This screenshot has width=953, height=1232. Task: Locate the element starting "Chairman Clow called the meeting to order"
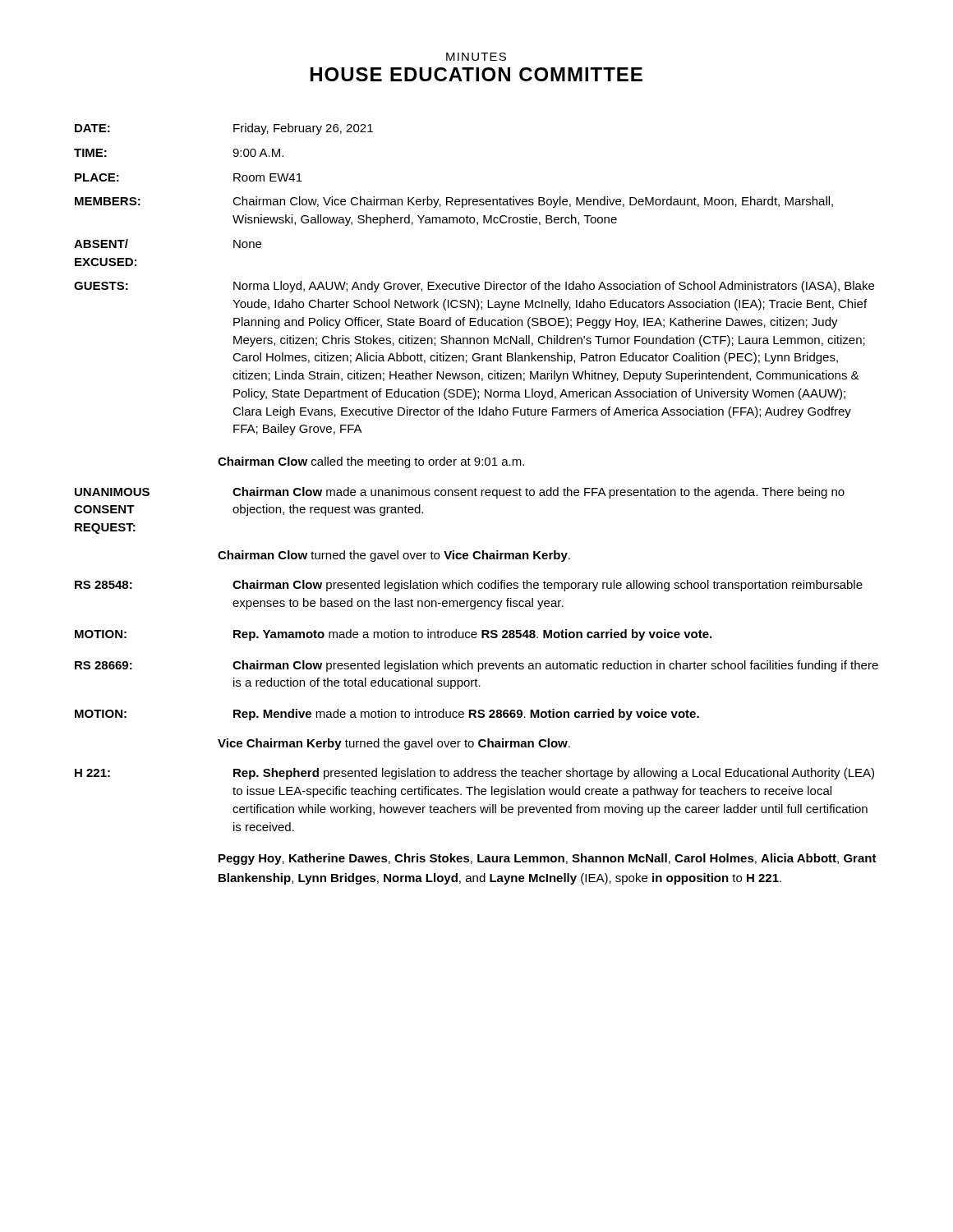pyautogui.click(x=371, y=461)
